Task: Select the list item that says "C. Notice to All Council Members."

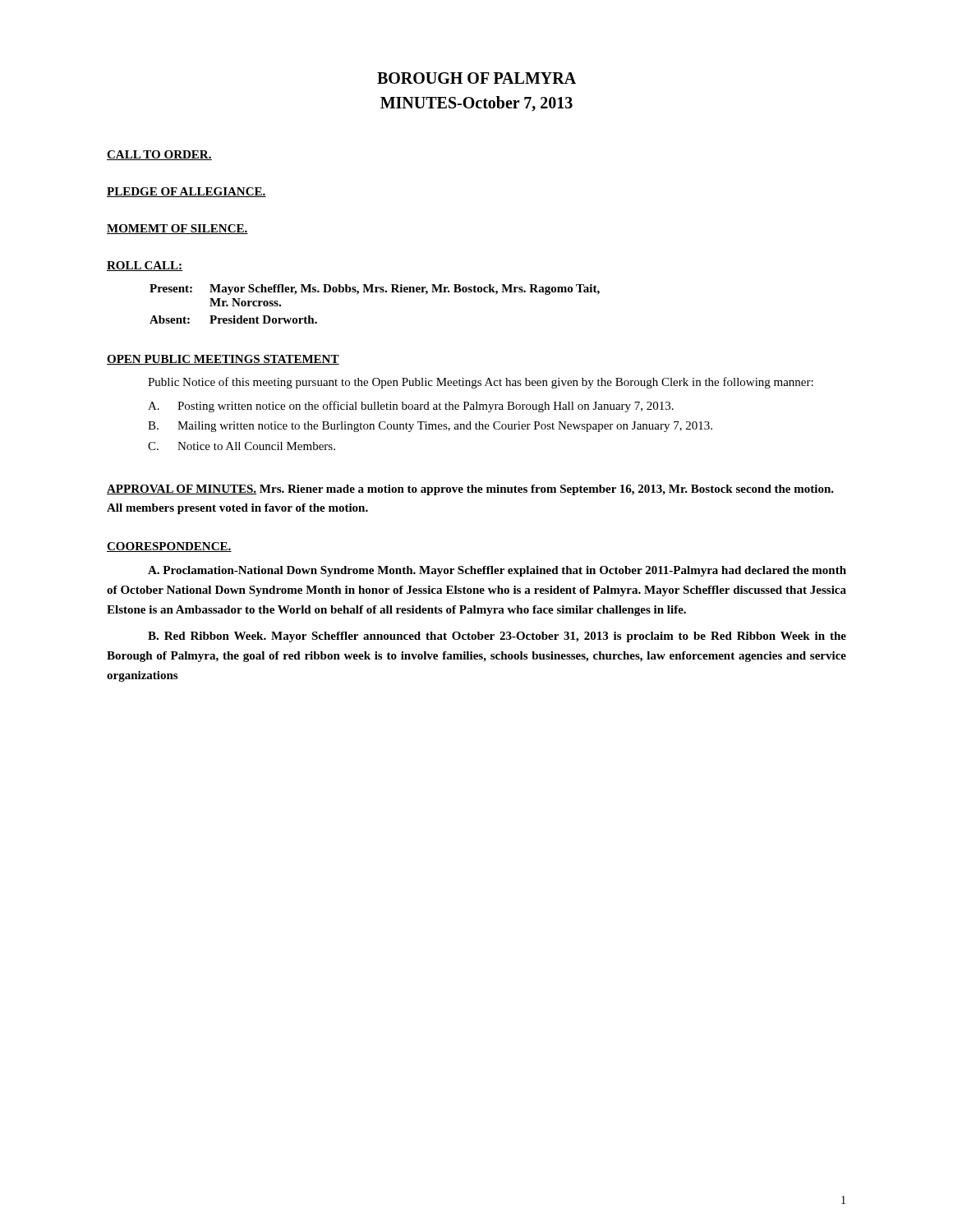Action: click(242, 446)
